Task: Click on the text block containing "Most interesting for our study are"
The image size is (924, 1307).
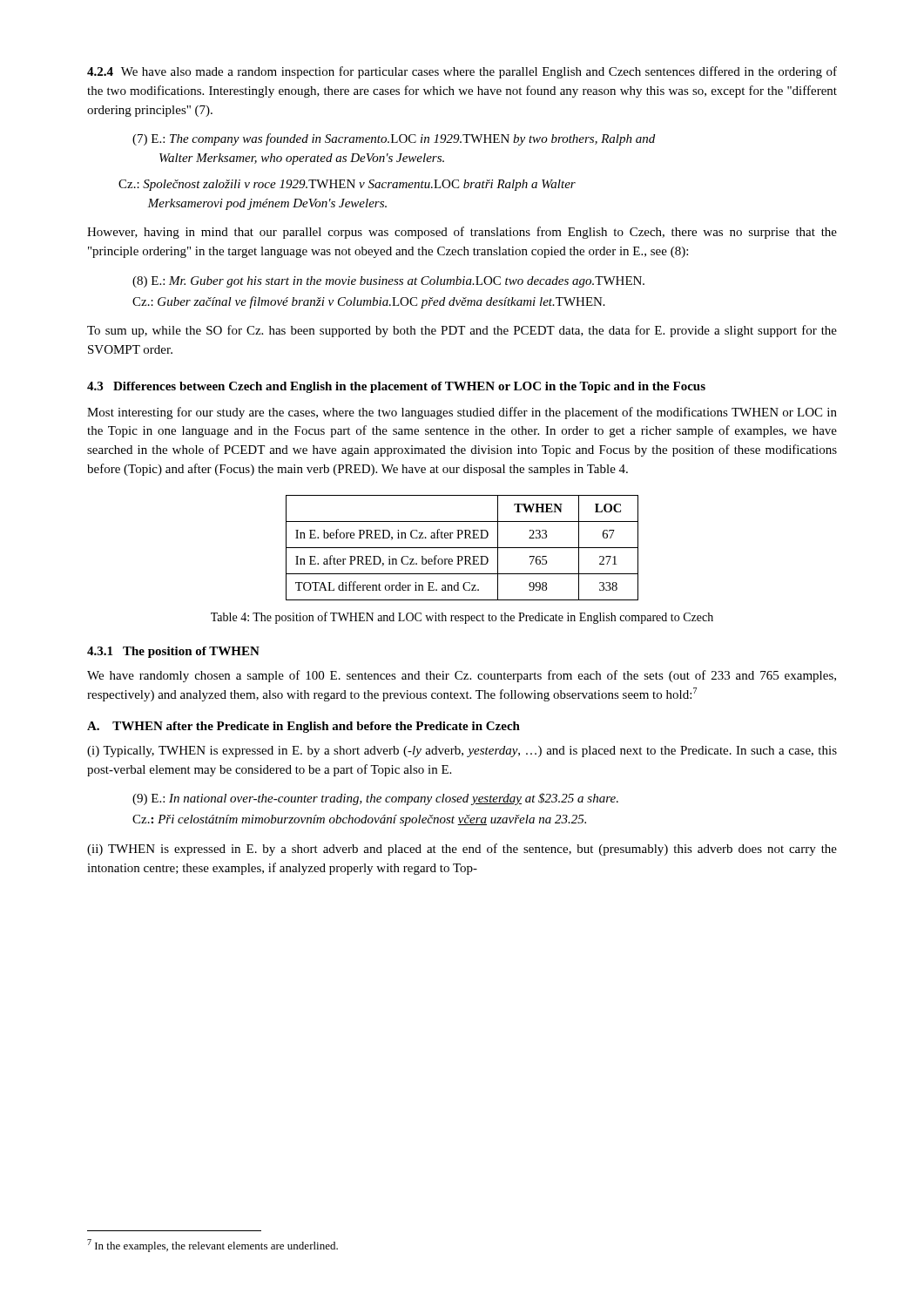Action: coord(462,440)
